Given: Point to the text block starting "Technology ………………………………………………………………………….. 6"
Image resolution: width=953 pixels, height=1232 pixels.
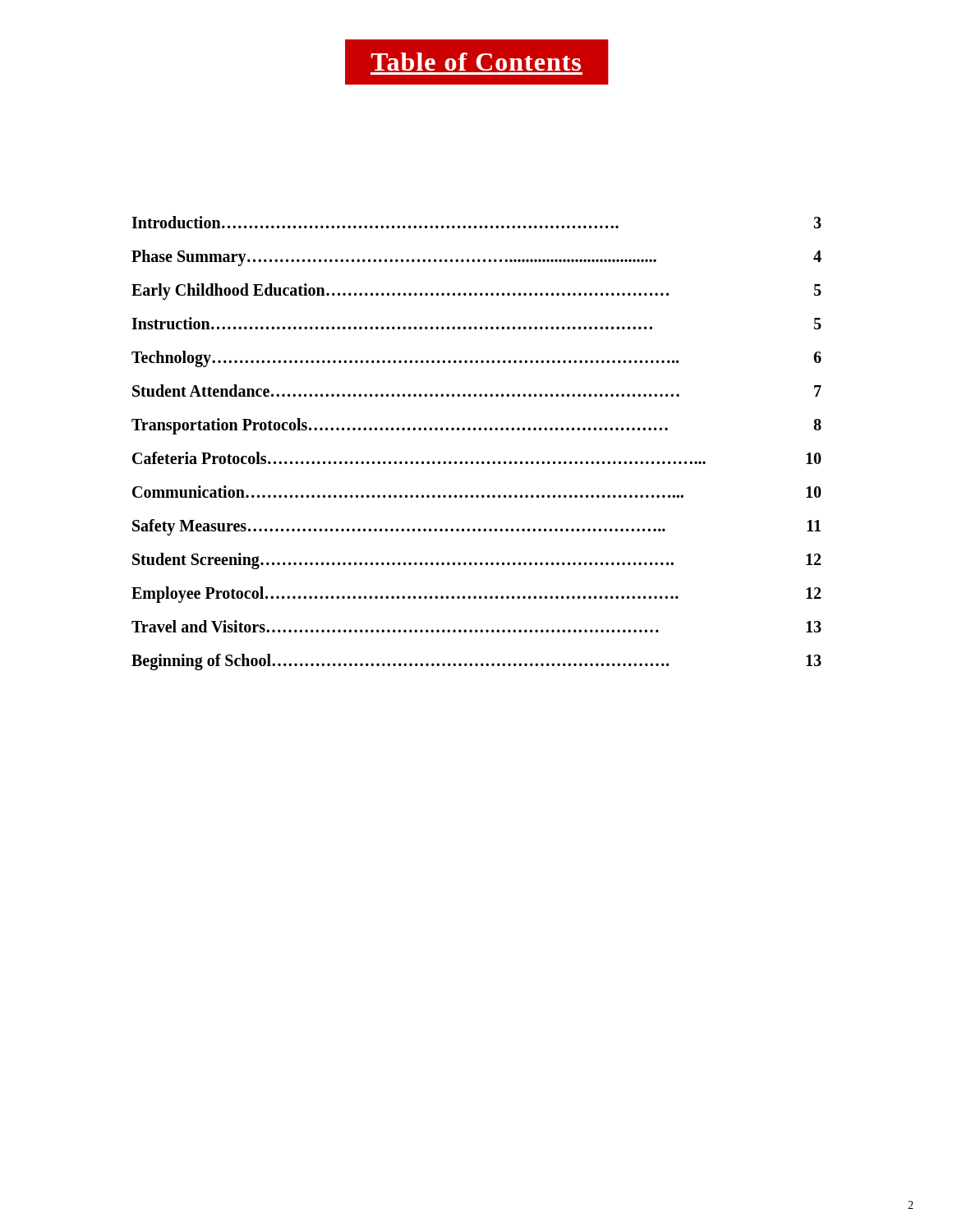Looking at the screenshot, I should point(476,358).
